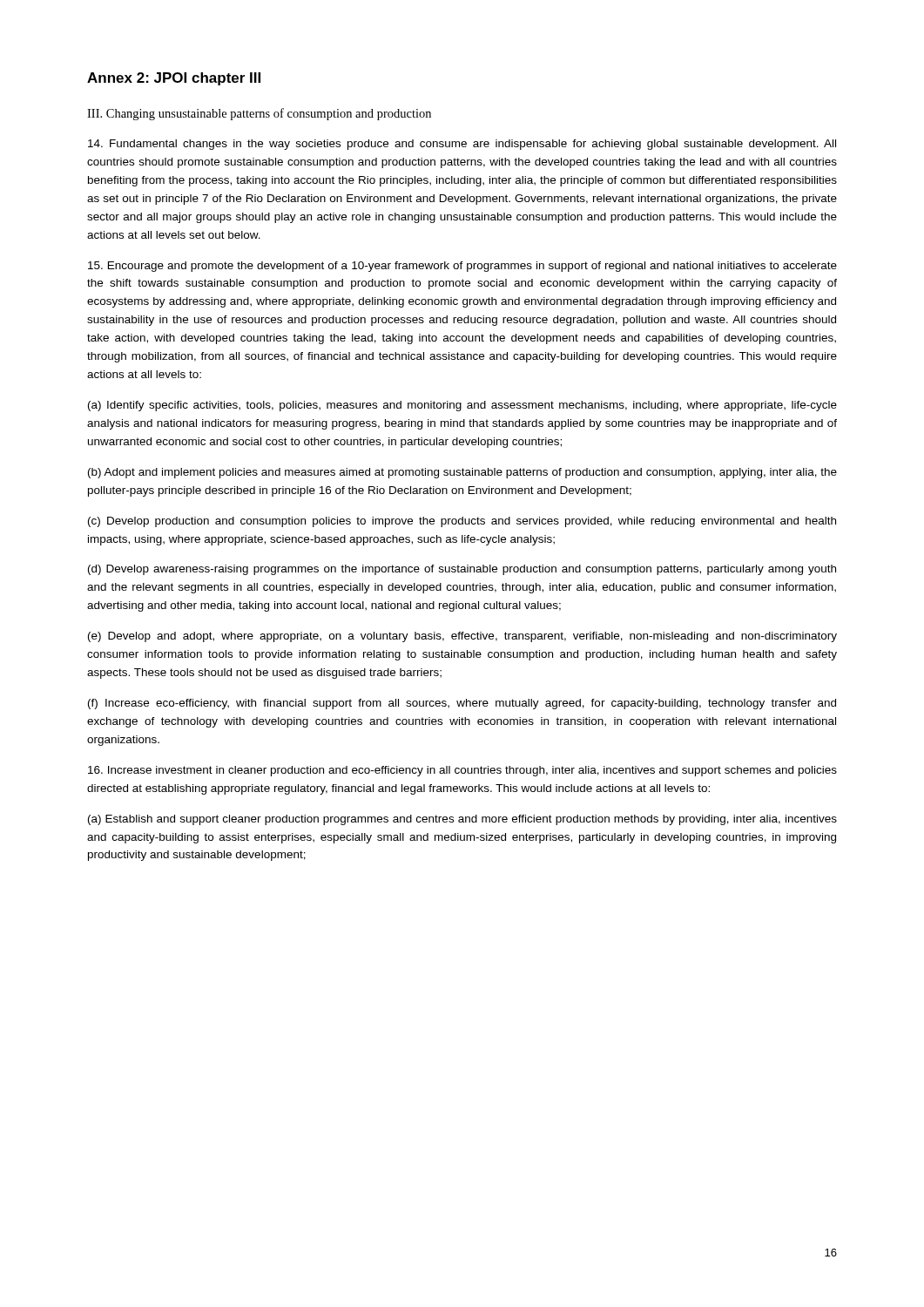This screenshot has height=1307, width=924.
Task: Point to the text starting "Increase investment in cleaner production and eco-efficiency"
Action: pyautogui.click(x=462, y=779)
